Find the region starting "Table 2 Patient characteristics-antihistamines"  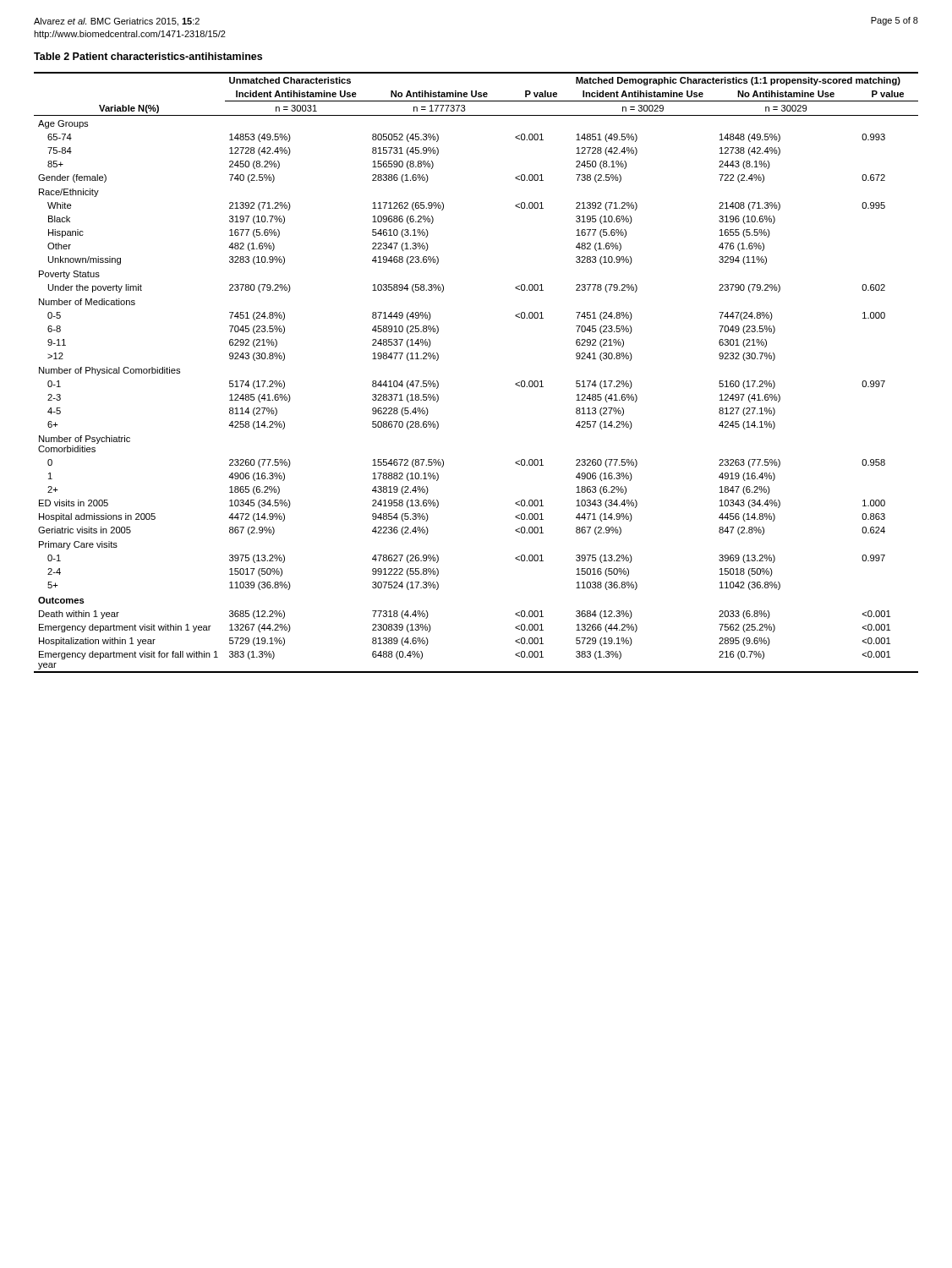[148, 57]
